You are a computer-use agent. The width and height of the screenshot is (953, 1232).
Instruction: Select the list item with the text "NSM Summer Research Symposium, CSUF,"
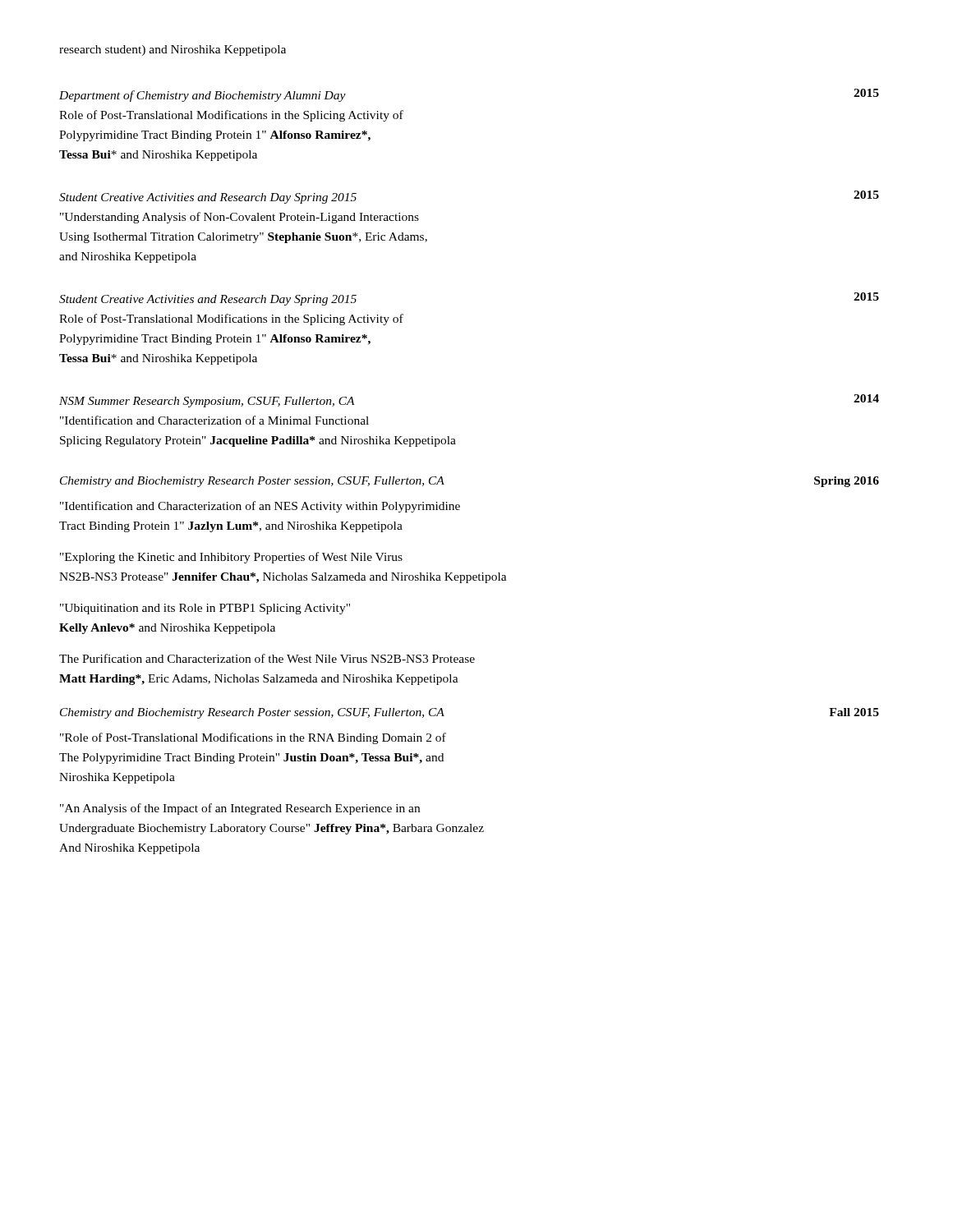pyautogui.click(x=209, y=400)
